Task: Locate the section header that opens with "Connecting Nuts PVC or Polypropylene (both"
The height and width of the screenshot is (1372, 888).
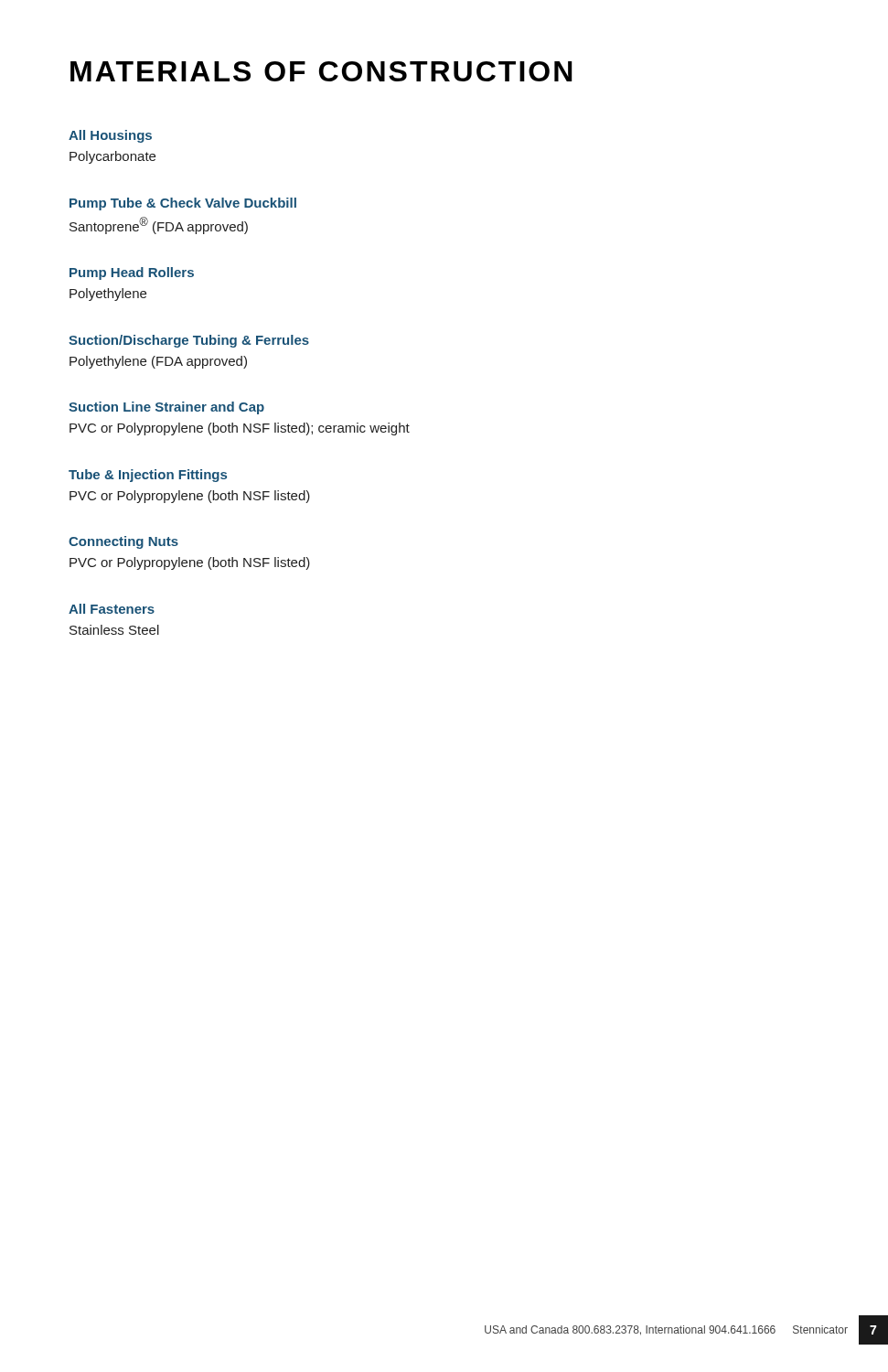Action: 123,542
